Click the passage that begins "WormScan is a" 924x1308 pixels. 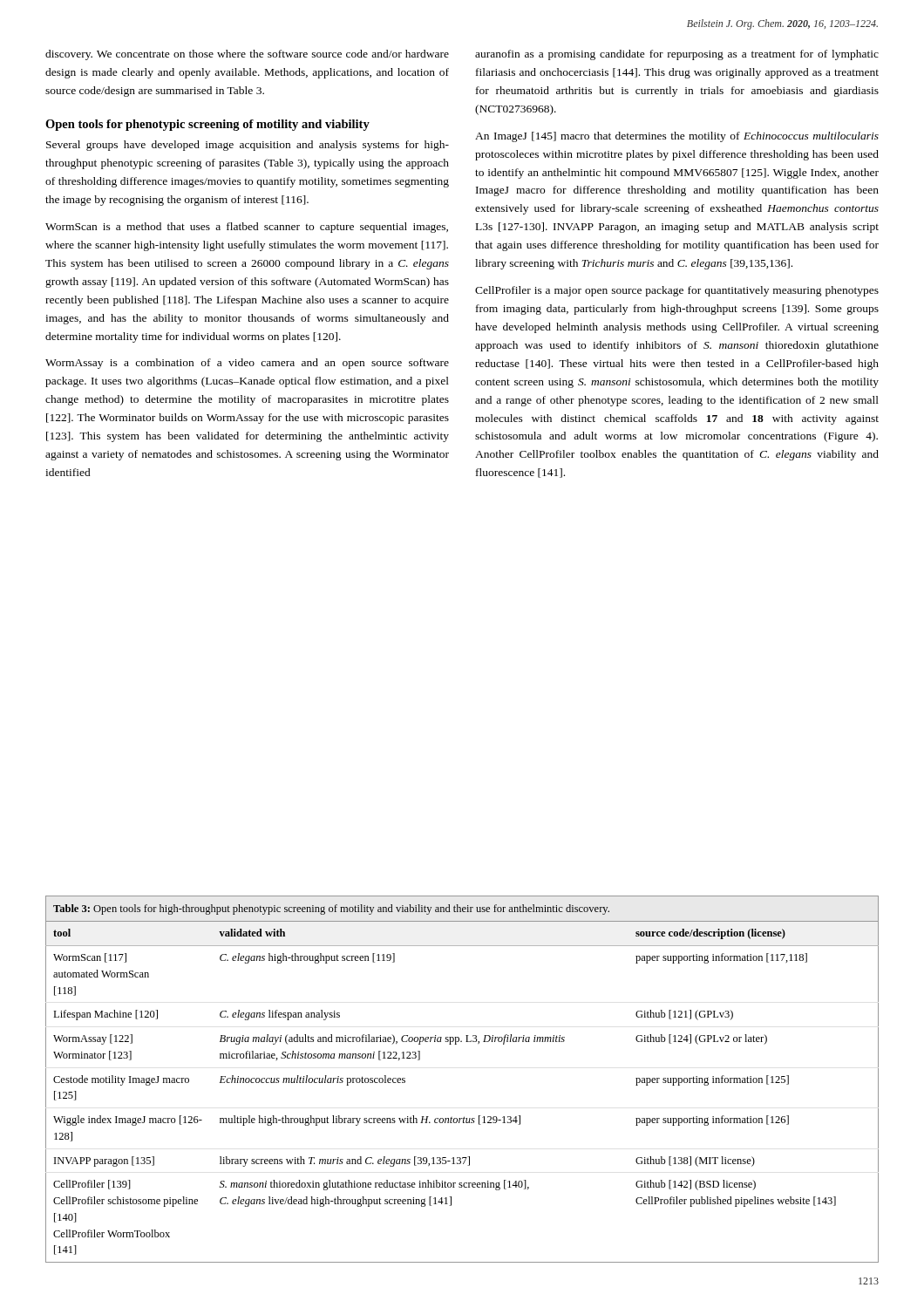247,281
